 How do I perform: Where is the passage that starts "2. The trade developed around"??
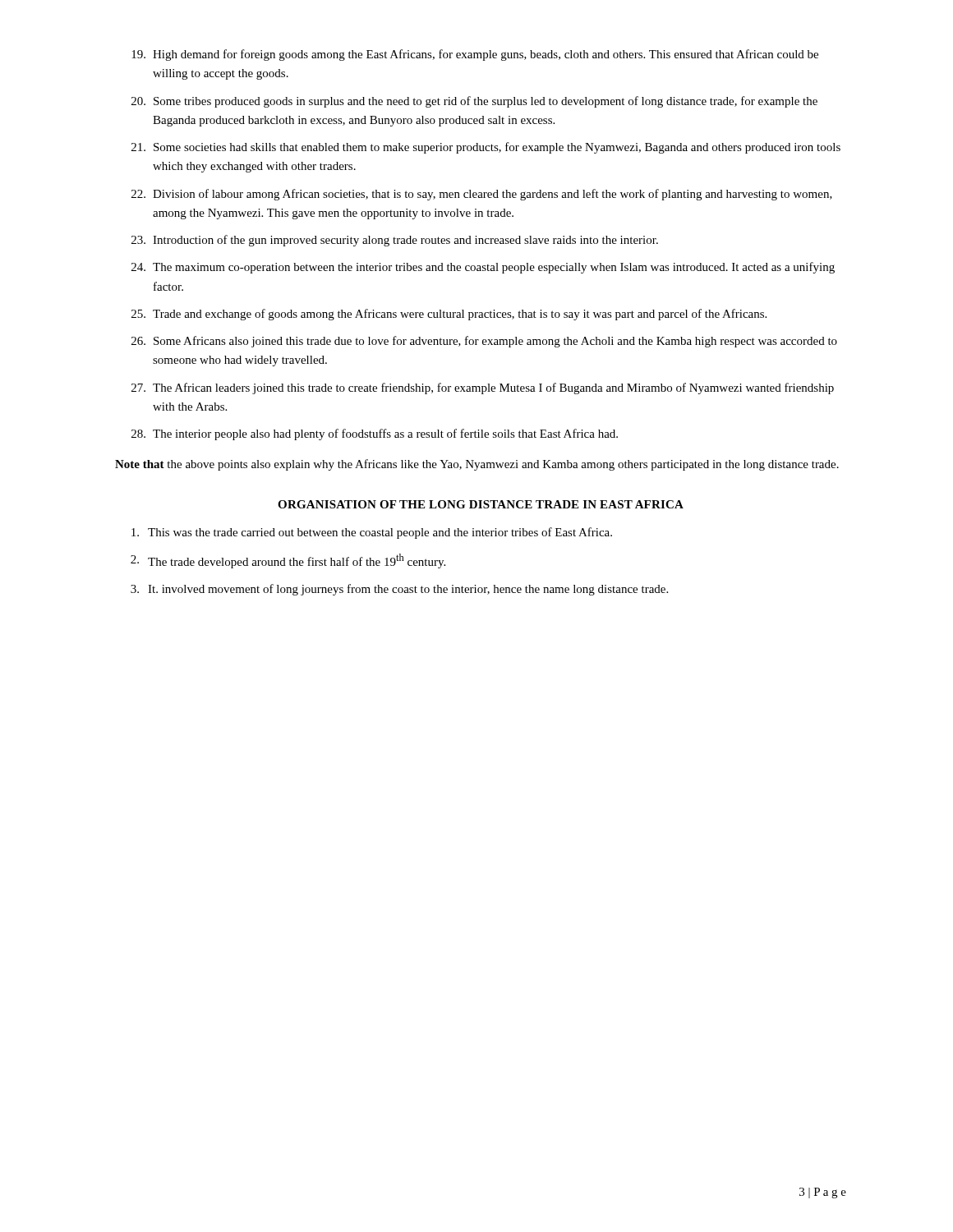click(x=288, y=561)
